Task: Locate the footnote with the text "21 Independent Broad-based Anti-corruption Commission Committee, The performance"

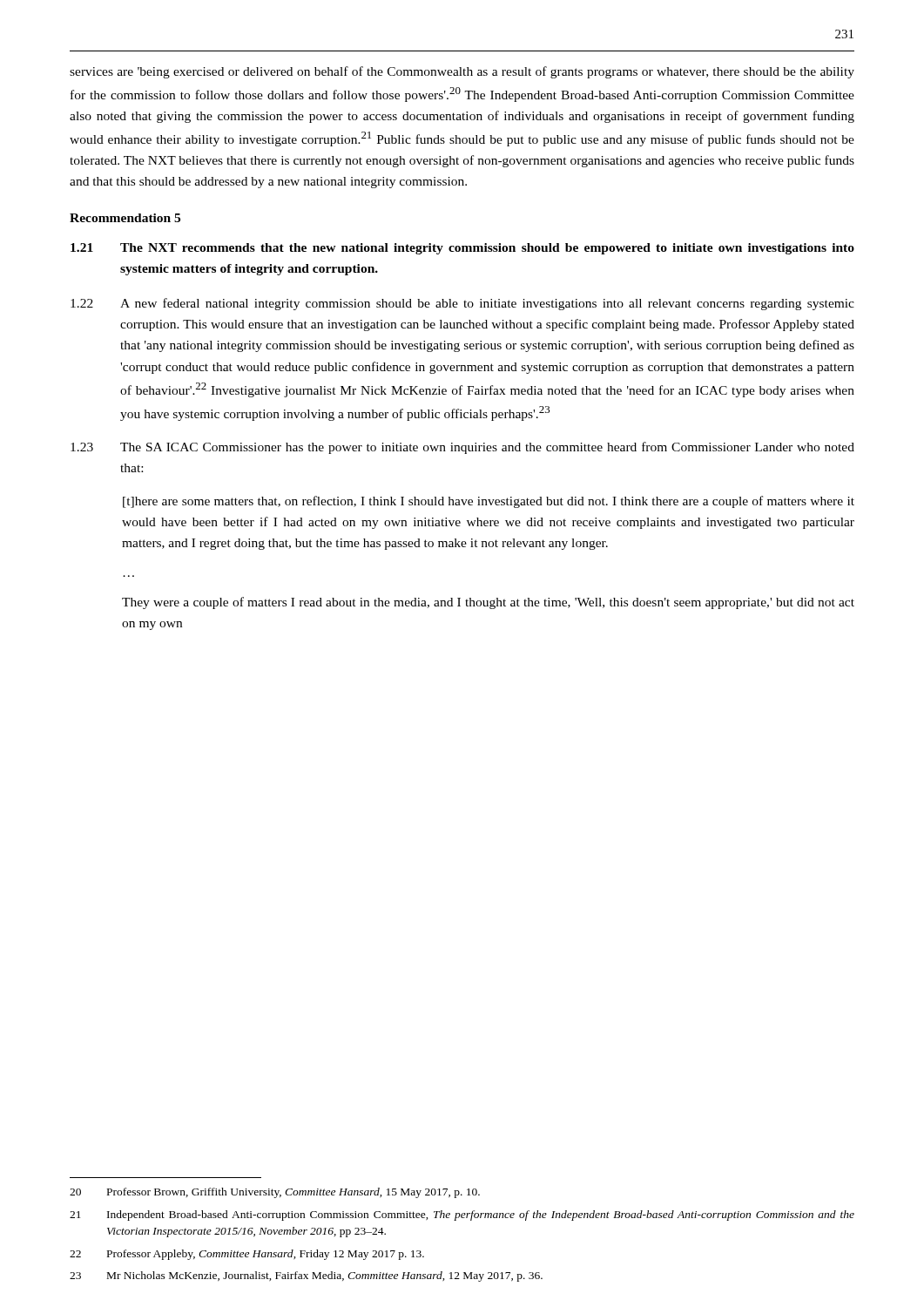Action: [462, 1223]
